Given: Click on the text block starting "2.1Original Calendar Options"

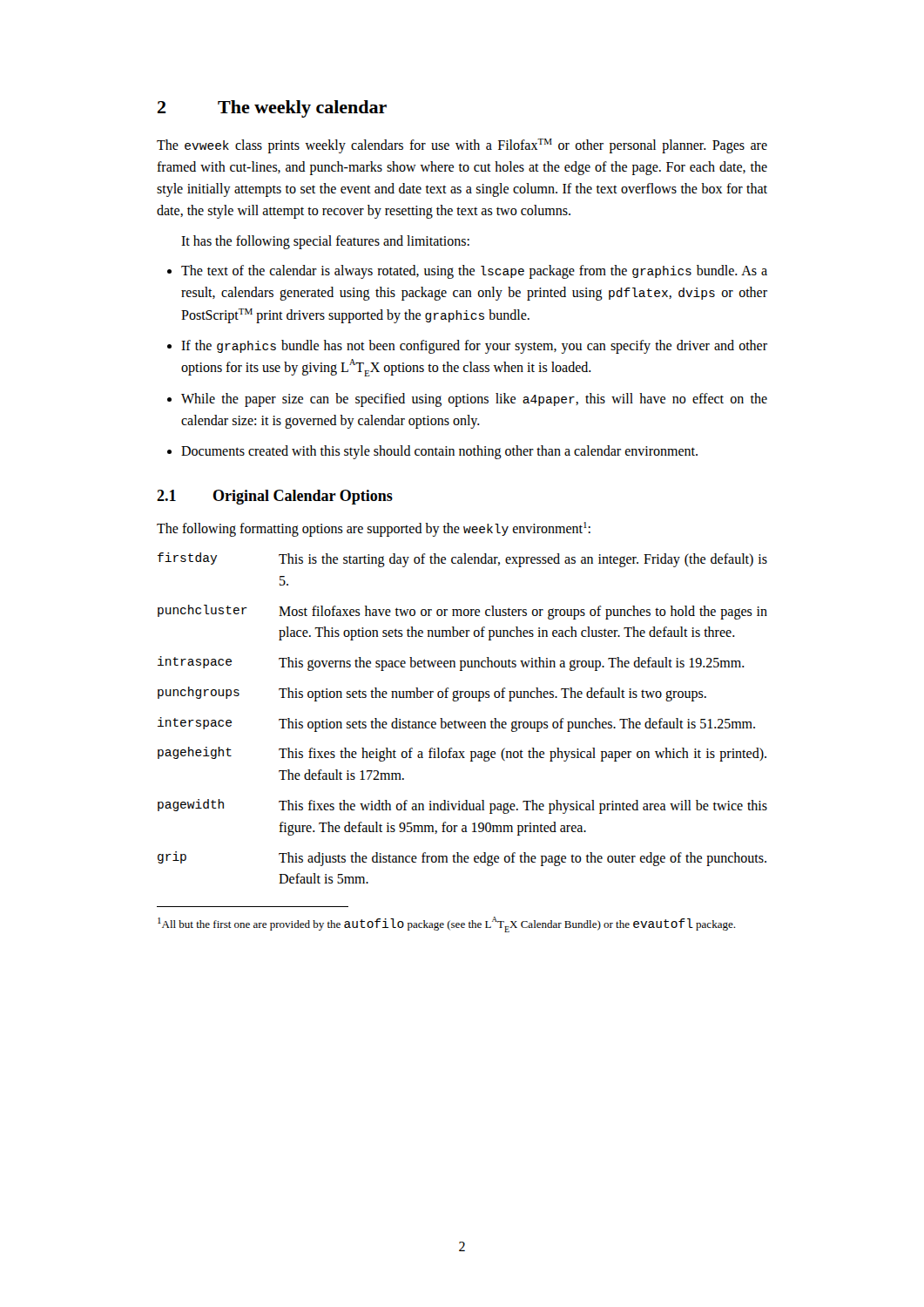Looking at the screenshot, I should pyautogui.click(x=275, y=497).
